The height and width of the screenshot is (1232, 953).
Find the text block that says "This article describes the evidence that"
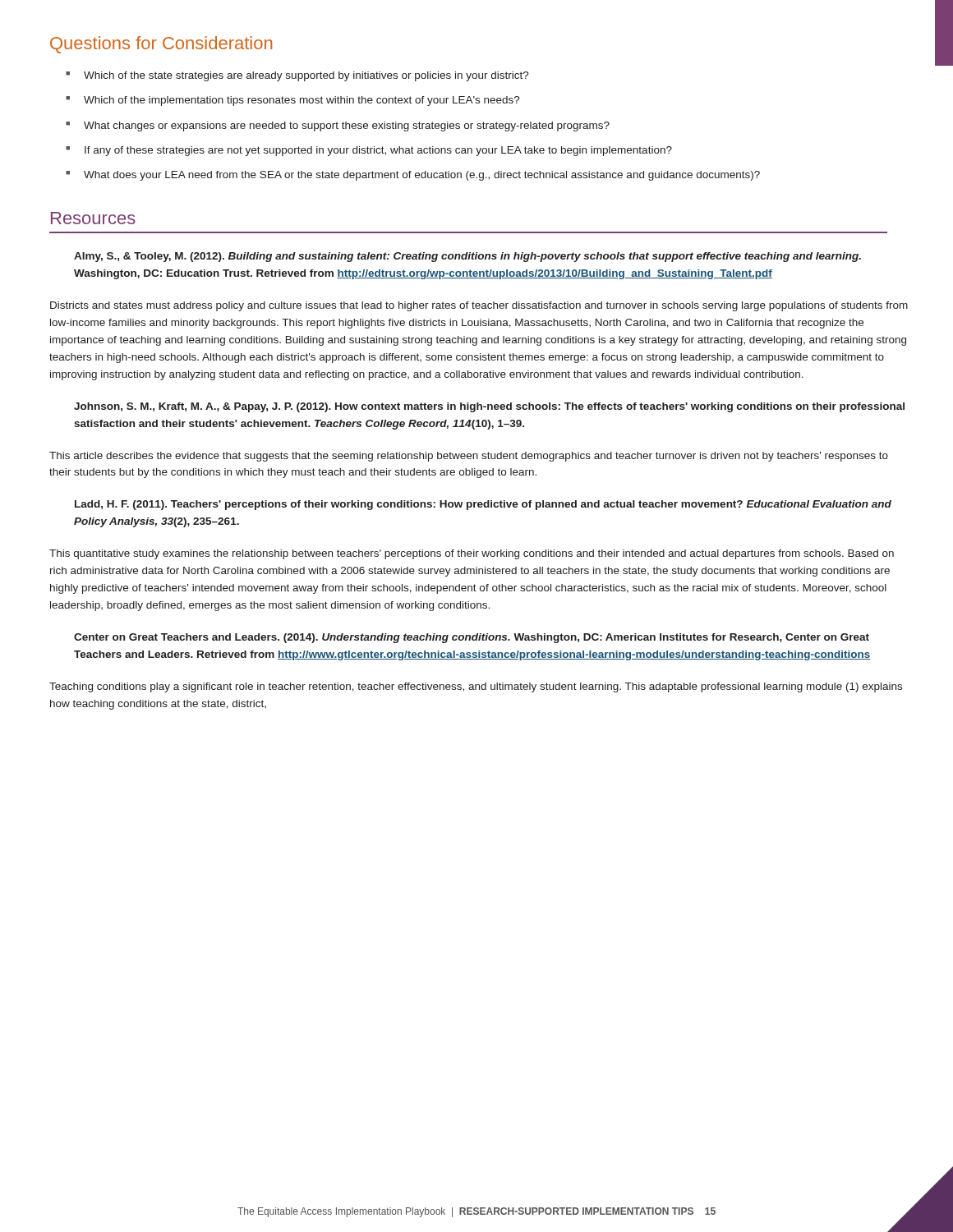469,464
